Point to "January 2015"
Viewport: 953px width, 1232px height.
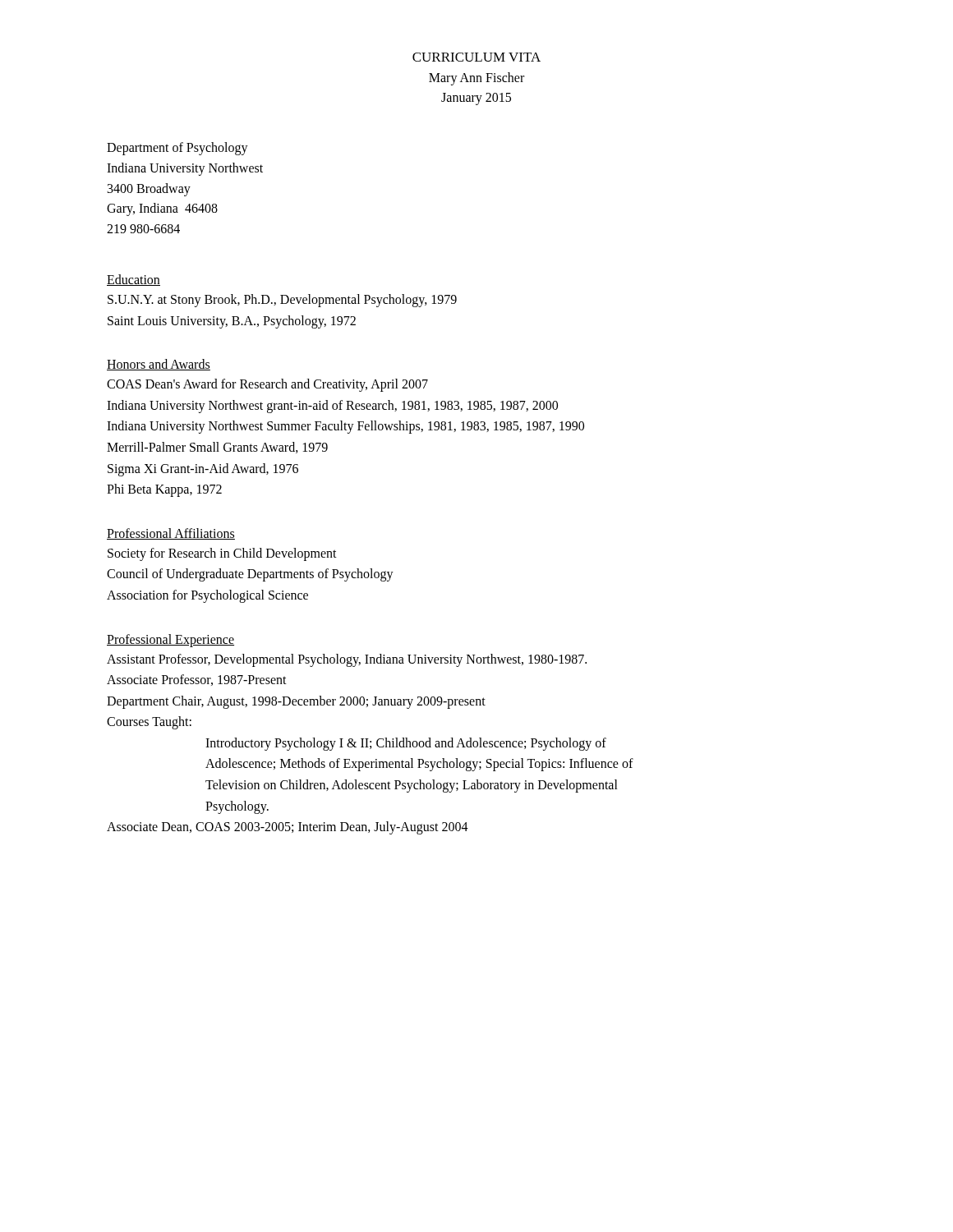pyautogui.click(x=476, y=97)
